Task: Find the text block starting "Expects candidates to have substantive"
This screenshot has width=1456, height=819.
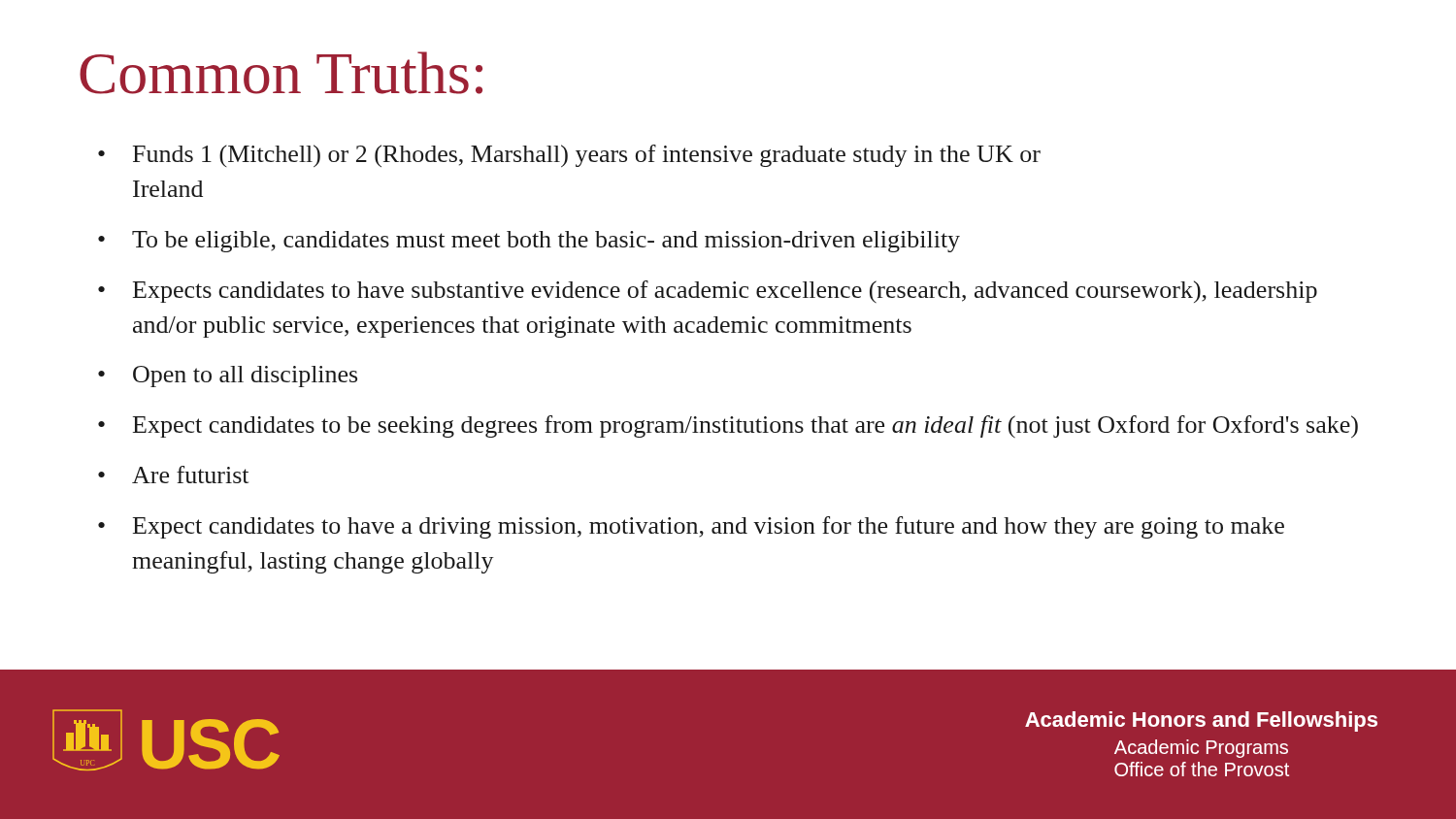Action: point(725,307)
